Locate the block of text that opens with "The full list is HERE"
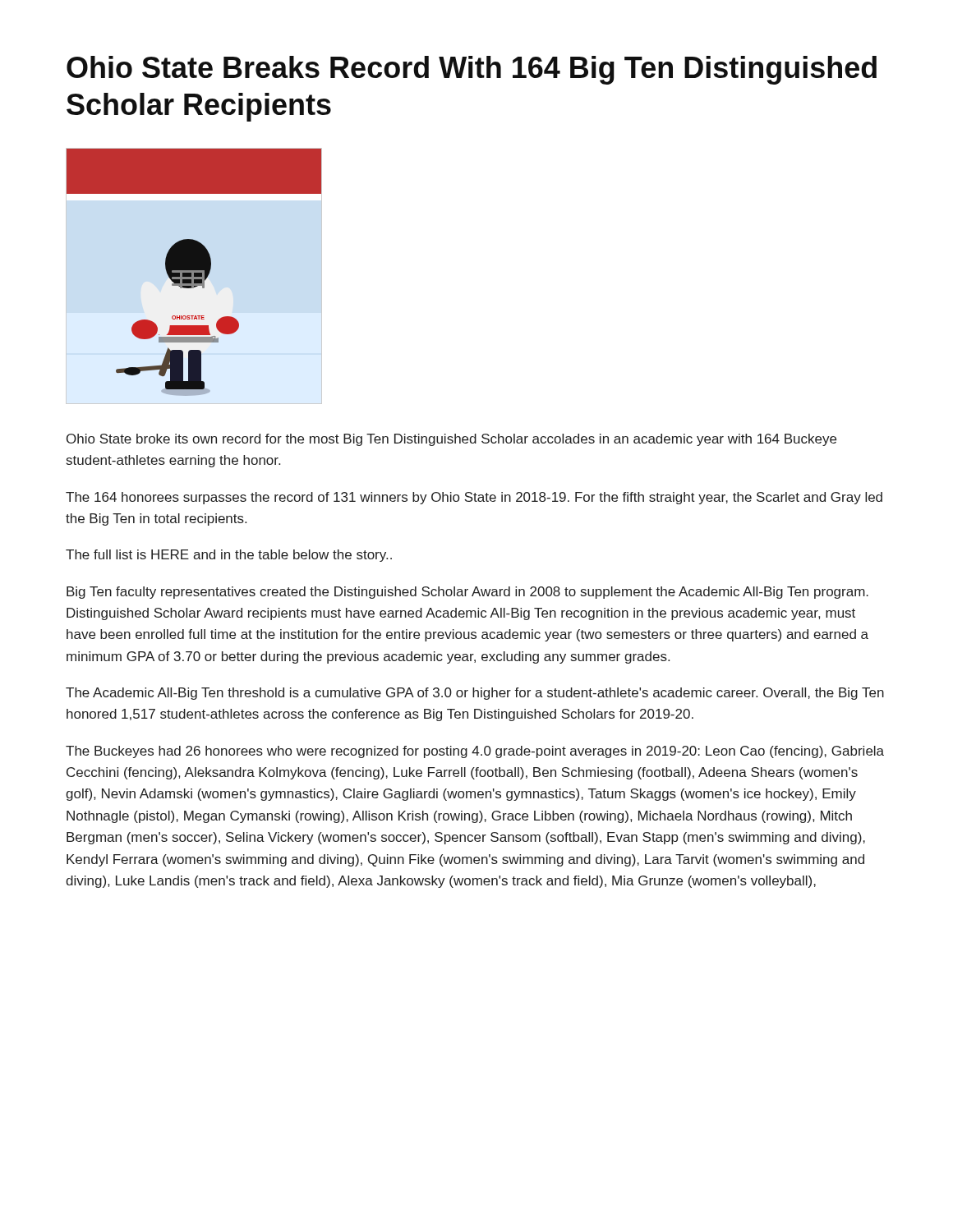The height and width of the screenshot is (1232, 953). [x=229, y=555]
